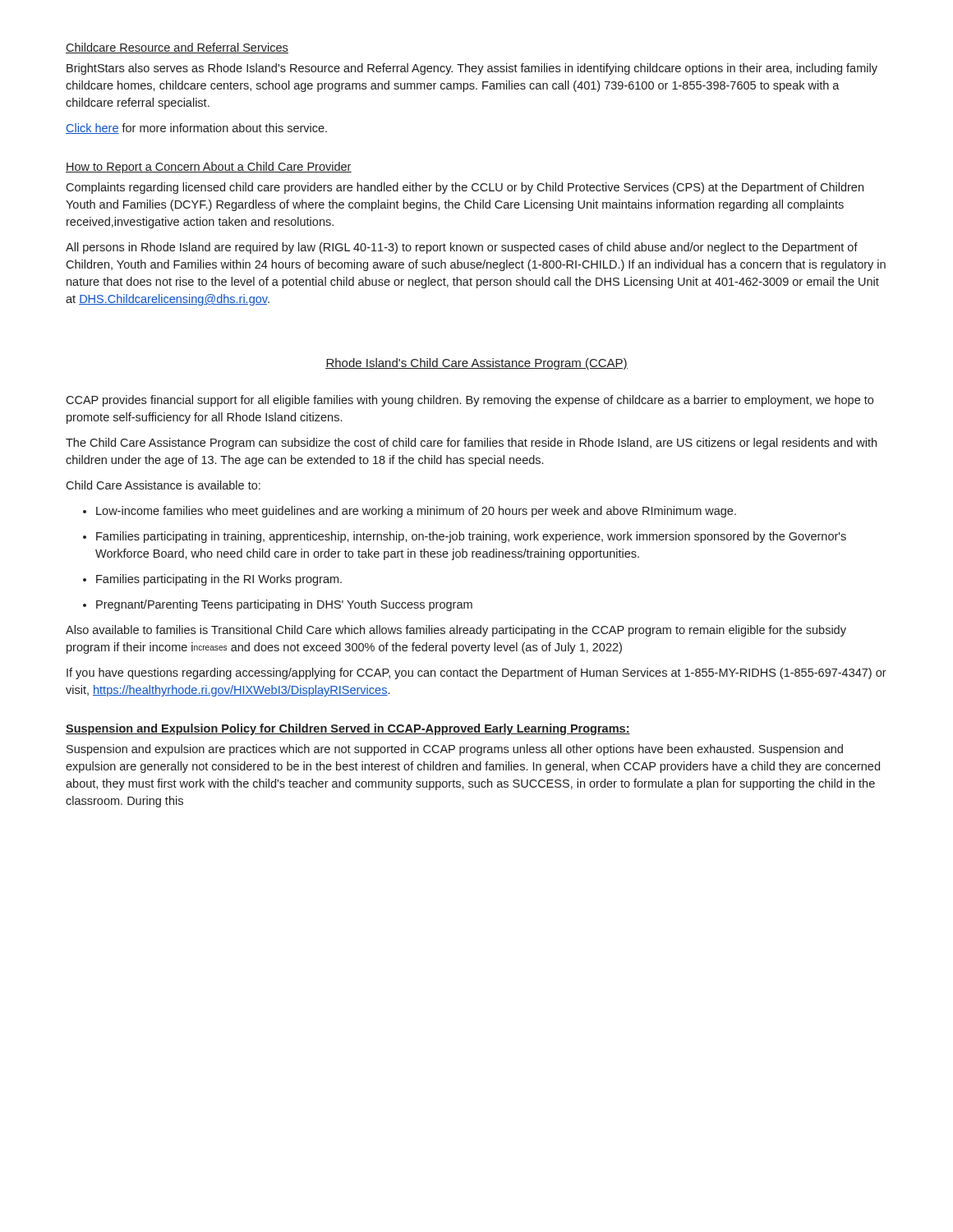The height and width of the screenshot is (1232, 953).
Task: Navigate to the text starting "Complaints regarding licensed"
Action: tap(476, 205)
